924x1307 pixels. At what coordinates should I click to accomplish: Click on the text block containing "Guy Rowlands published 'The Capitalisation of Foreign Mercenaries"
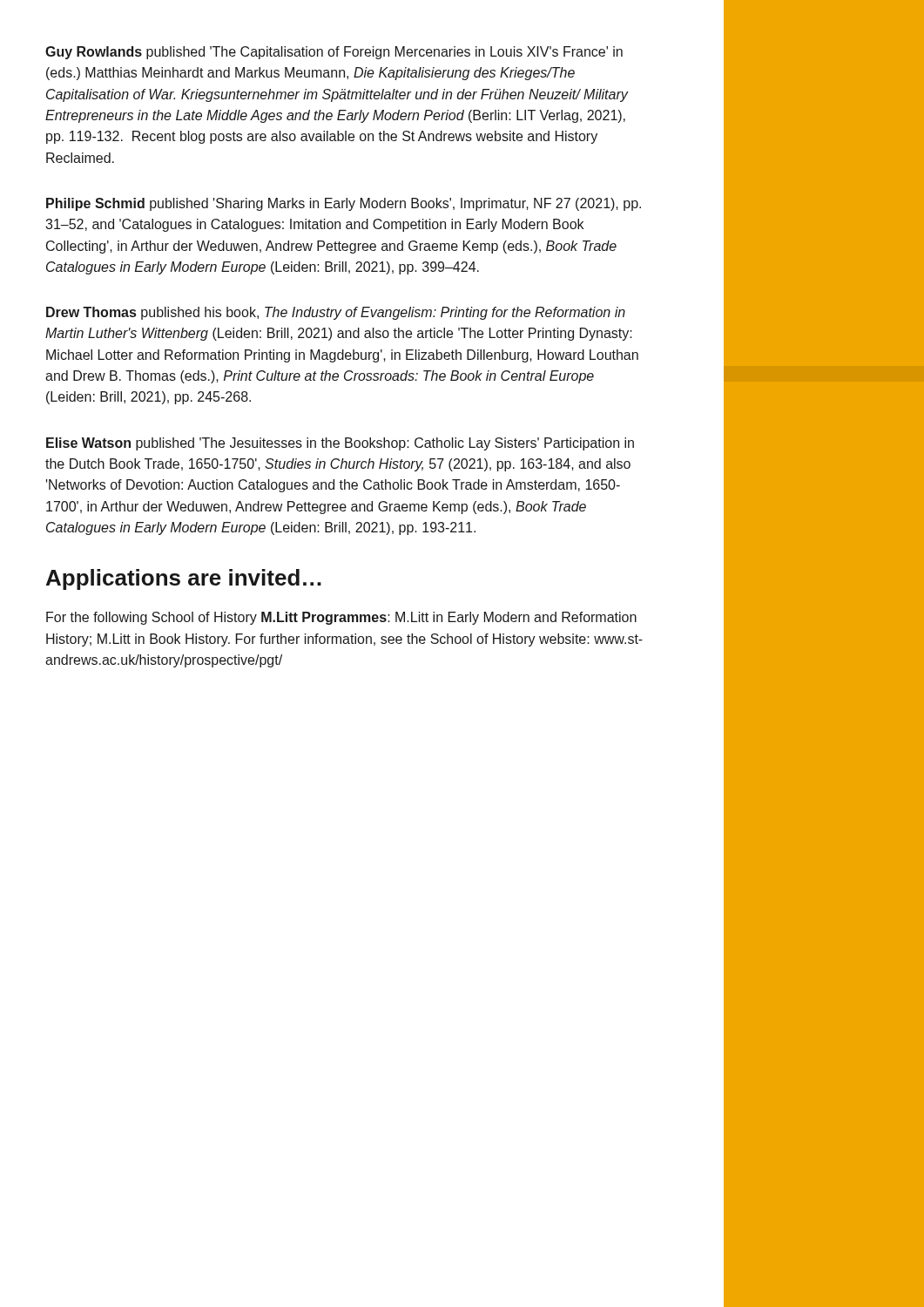(336, 105)
